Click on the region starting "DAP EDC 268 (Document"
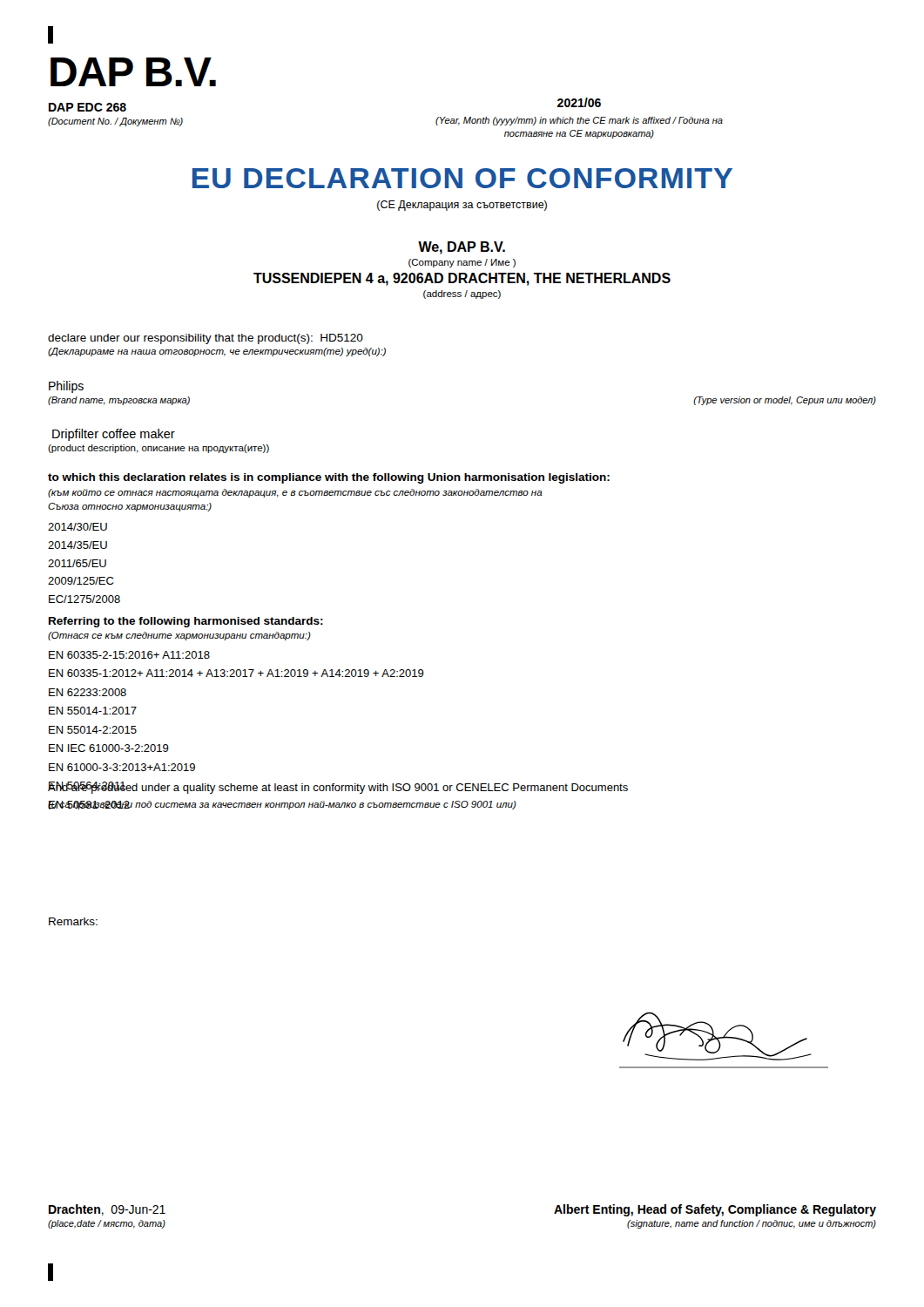924x1307 pixels. tap(115, 113)
